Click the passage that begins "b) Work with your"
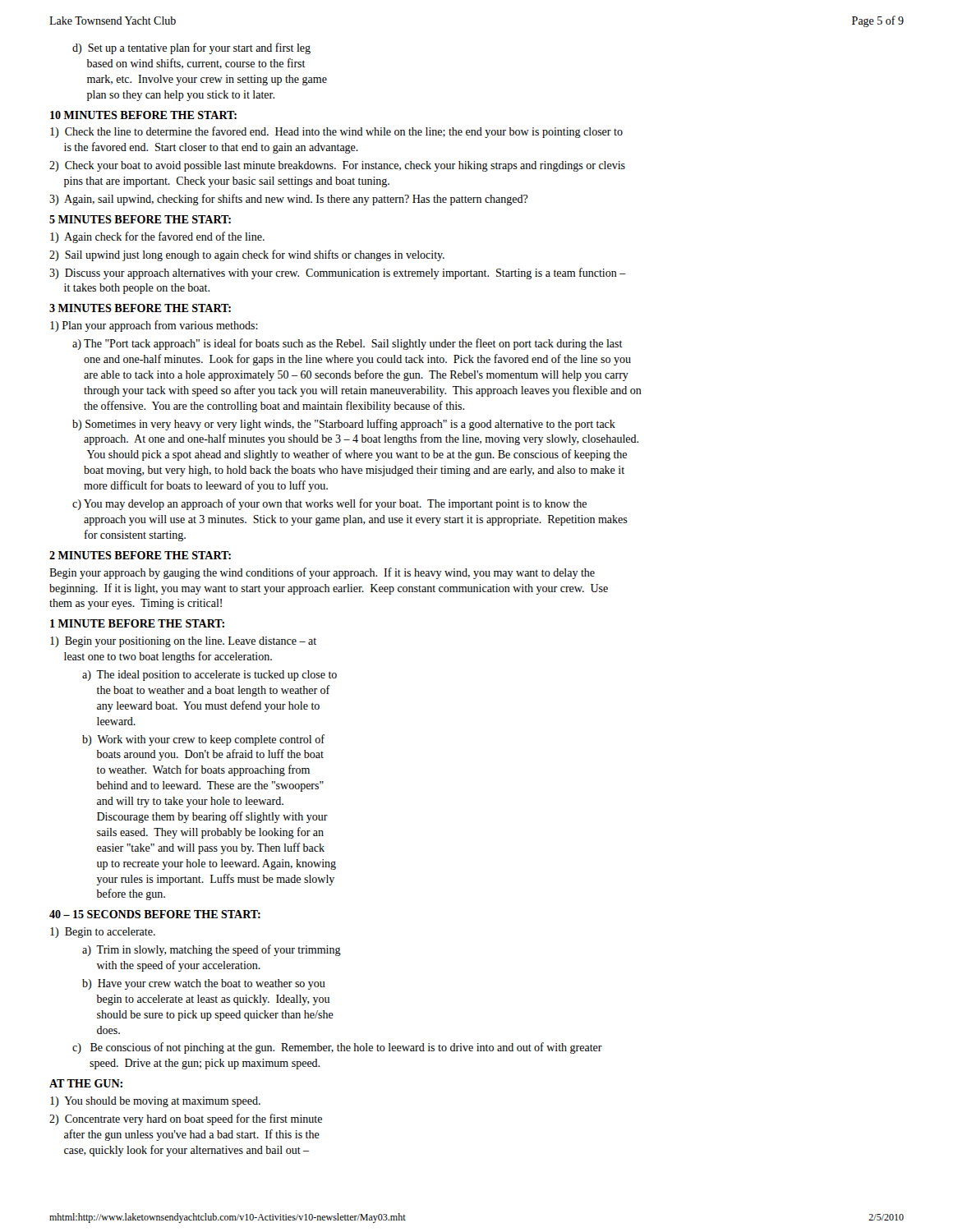 (209, 817)
